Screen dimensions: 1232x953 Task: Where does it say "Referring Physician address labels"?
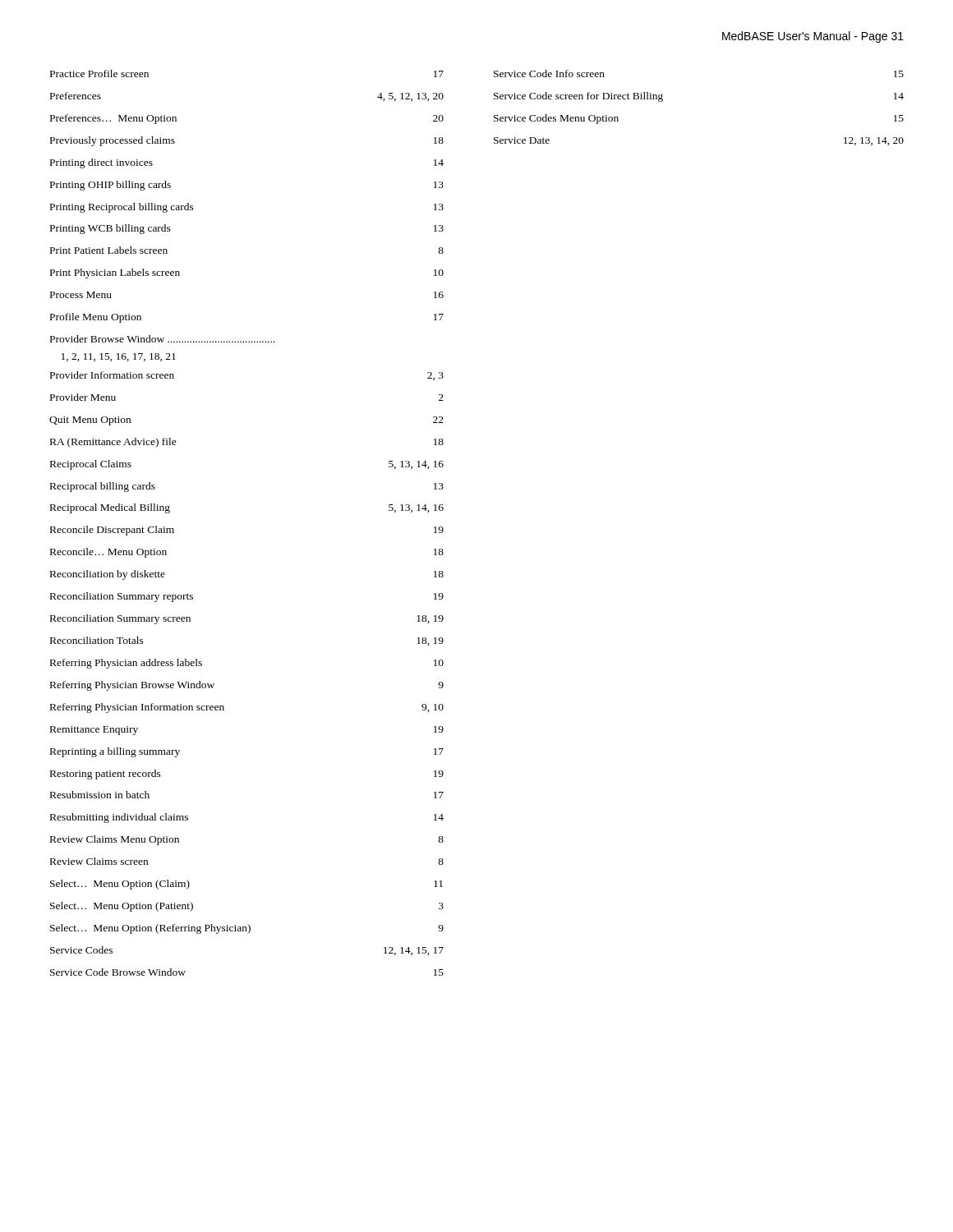[x=129, y=663]
